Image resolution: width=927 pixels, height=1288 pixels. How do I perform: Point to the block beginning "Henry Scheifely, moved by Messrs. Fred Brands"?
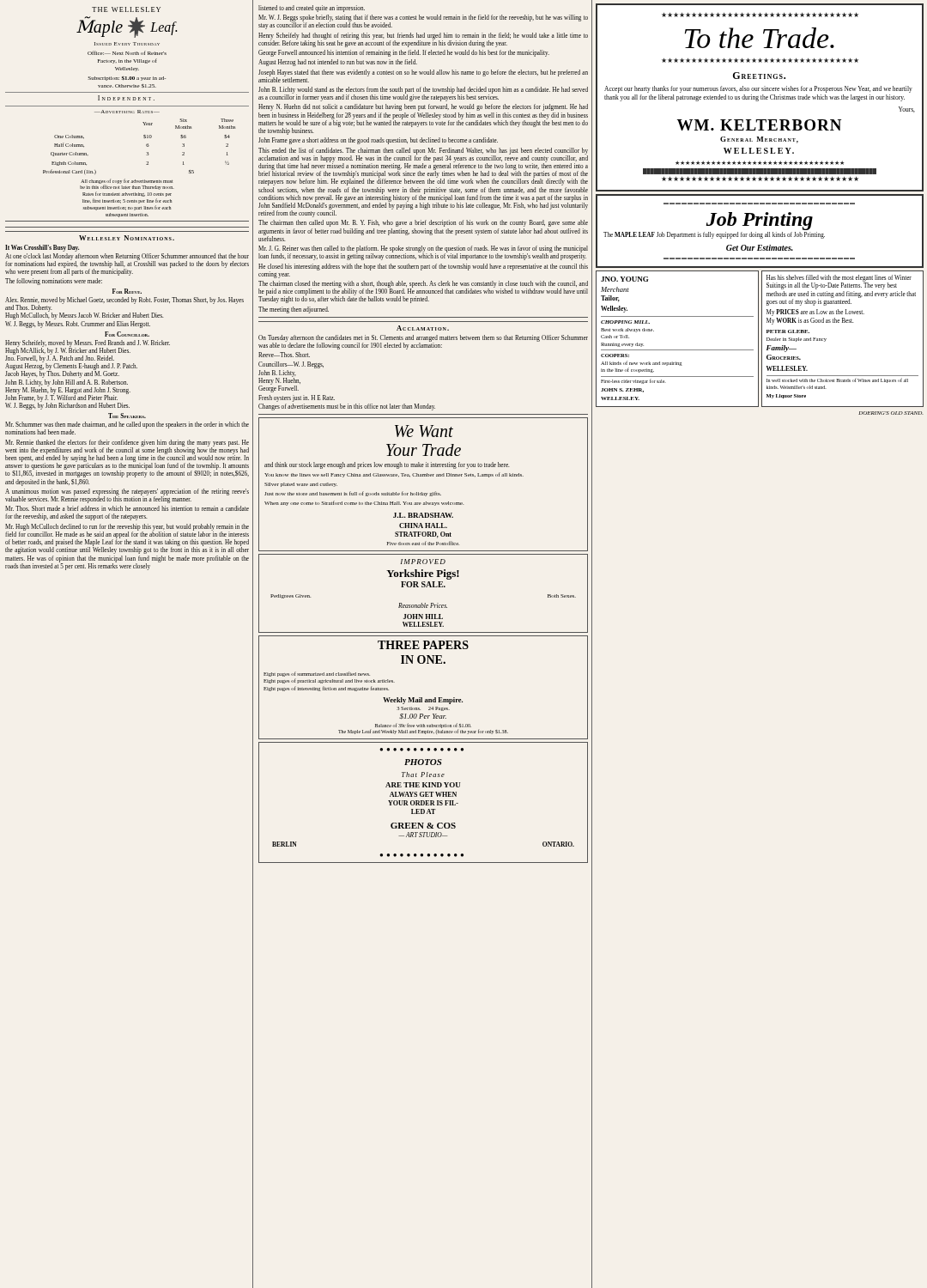[x=127, y=344]
